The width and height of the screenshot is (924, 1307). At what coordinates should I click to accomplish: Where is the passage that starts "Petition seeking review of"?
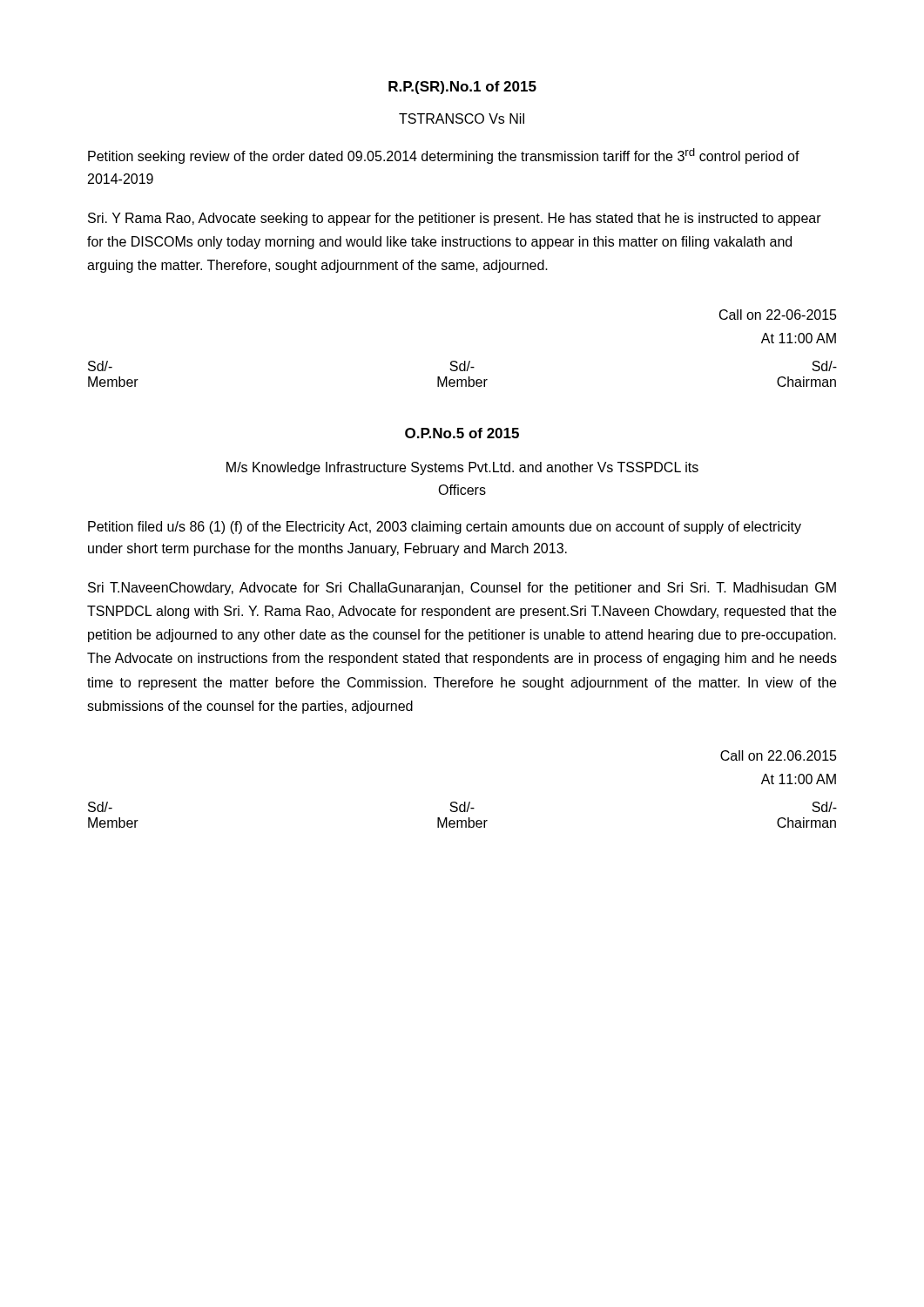coord(443,166)
